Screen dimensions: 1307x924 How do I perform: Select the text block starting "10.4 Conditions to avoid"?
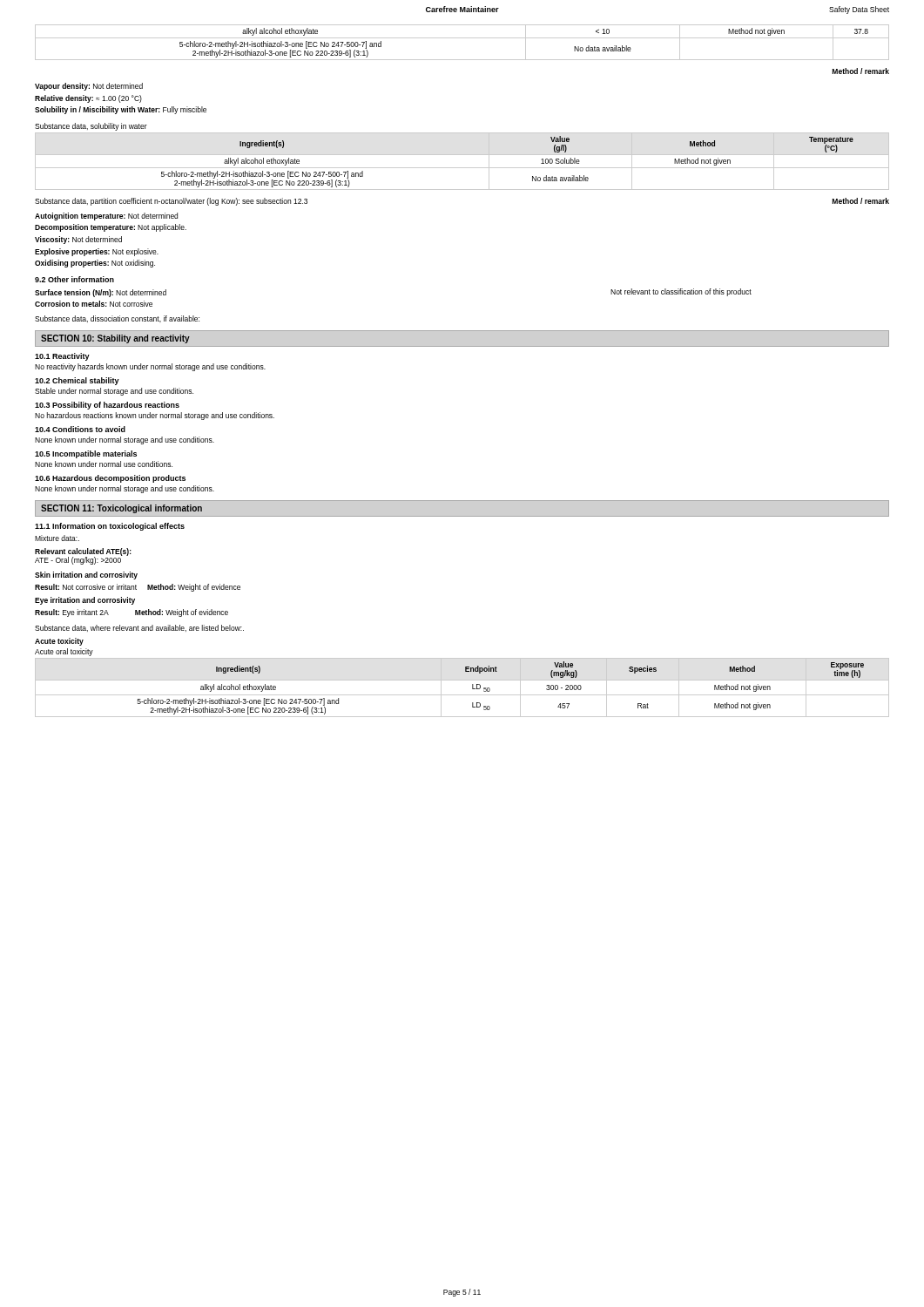pyautogui.click(x=80, y=430)
